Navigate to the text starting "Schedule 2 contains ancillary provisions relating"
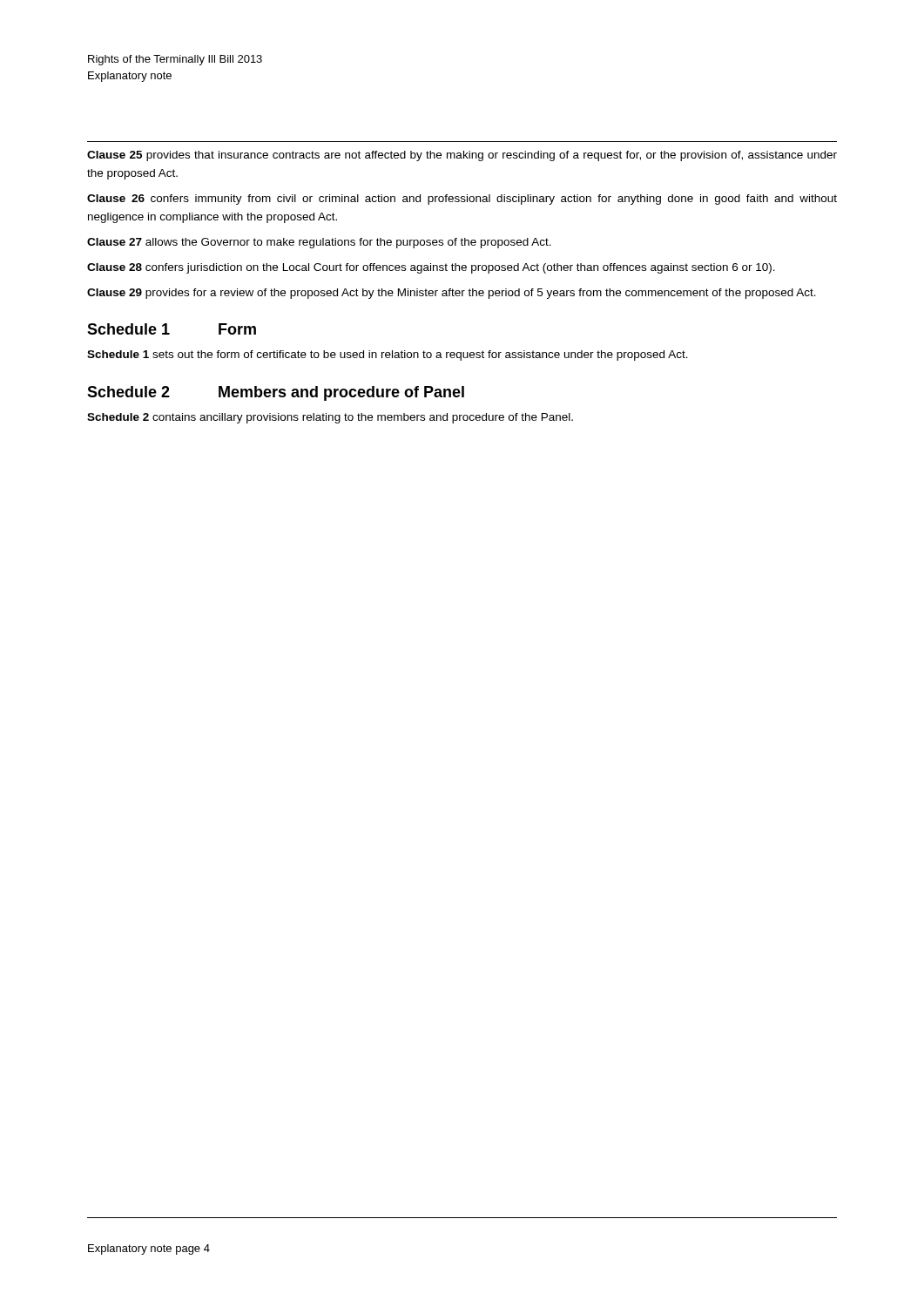 point(331,417)
